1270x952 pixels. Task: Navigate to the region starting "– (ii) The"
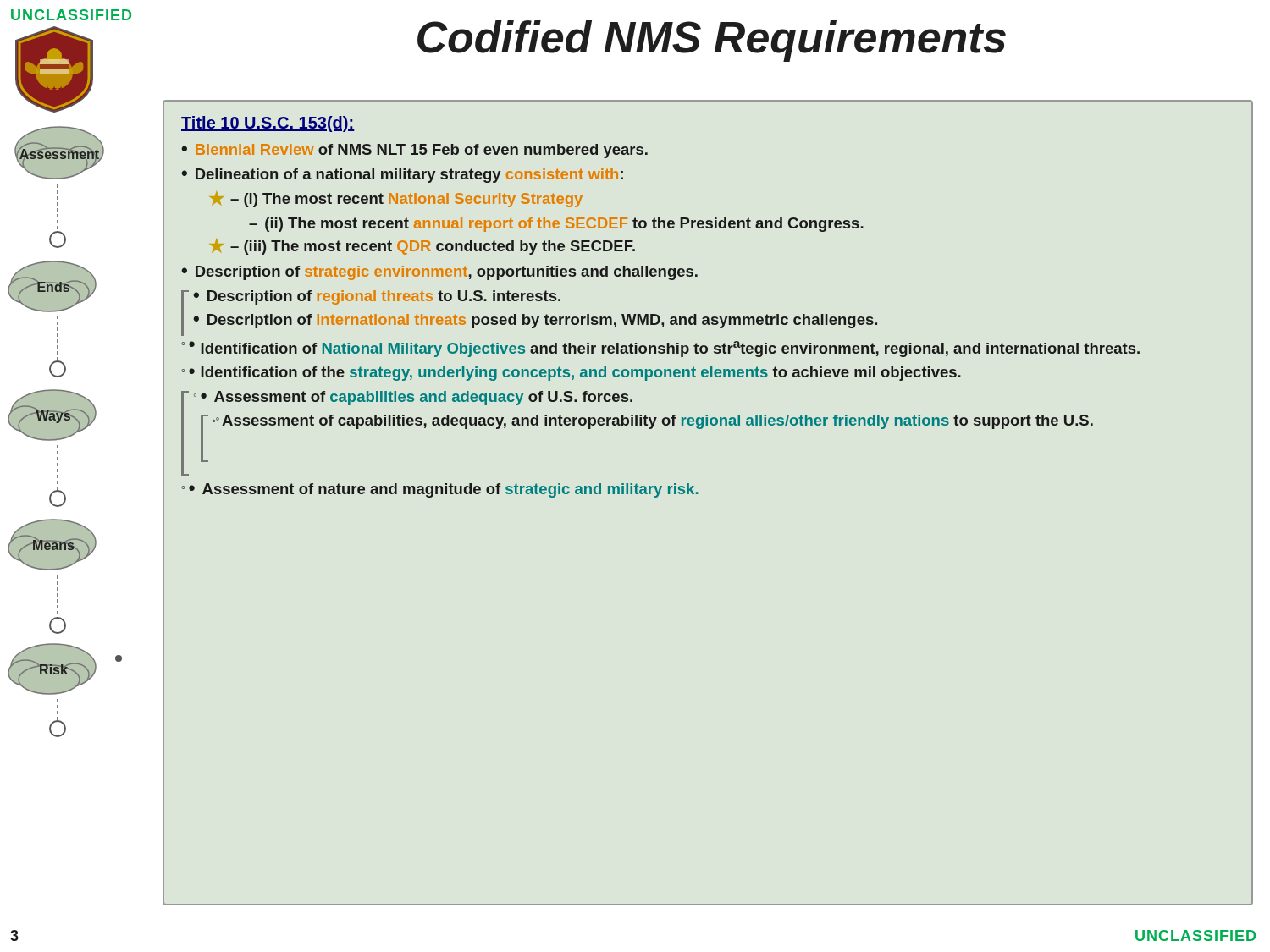(557, 223)
